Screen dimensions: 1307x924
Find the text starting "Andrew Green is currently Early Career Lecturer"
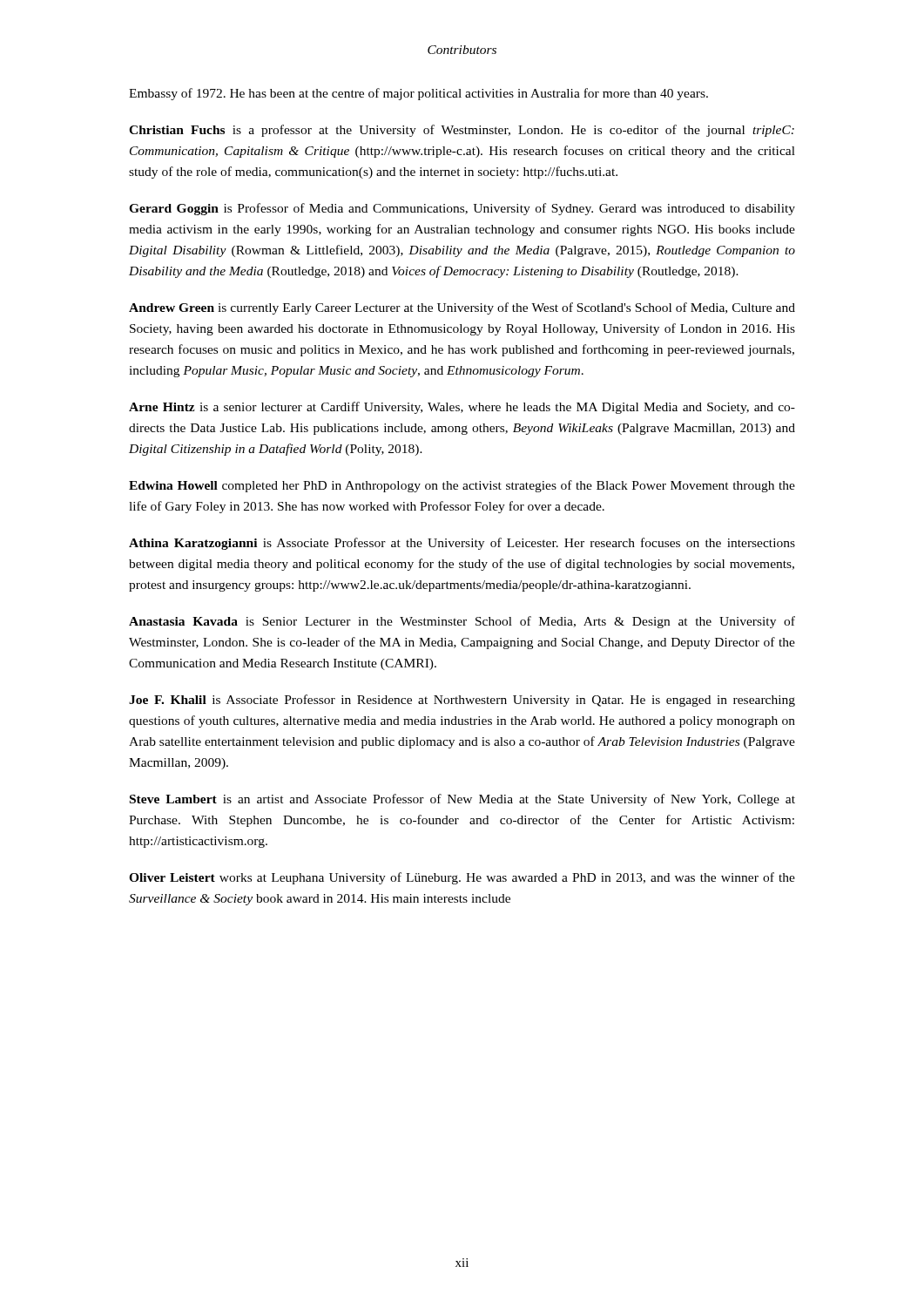(x=462, y=339)
